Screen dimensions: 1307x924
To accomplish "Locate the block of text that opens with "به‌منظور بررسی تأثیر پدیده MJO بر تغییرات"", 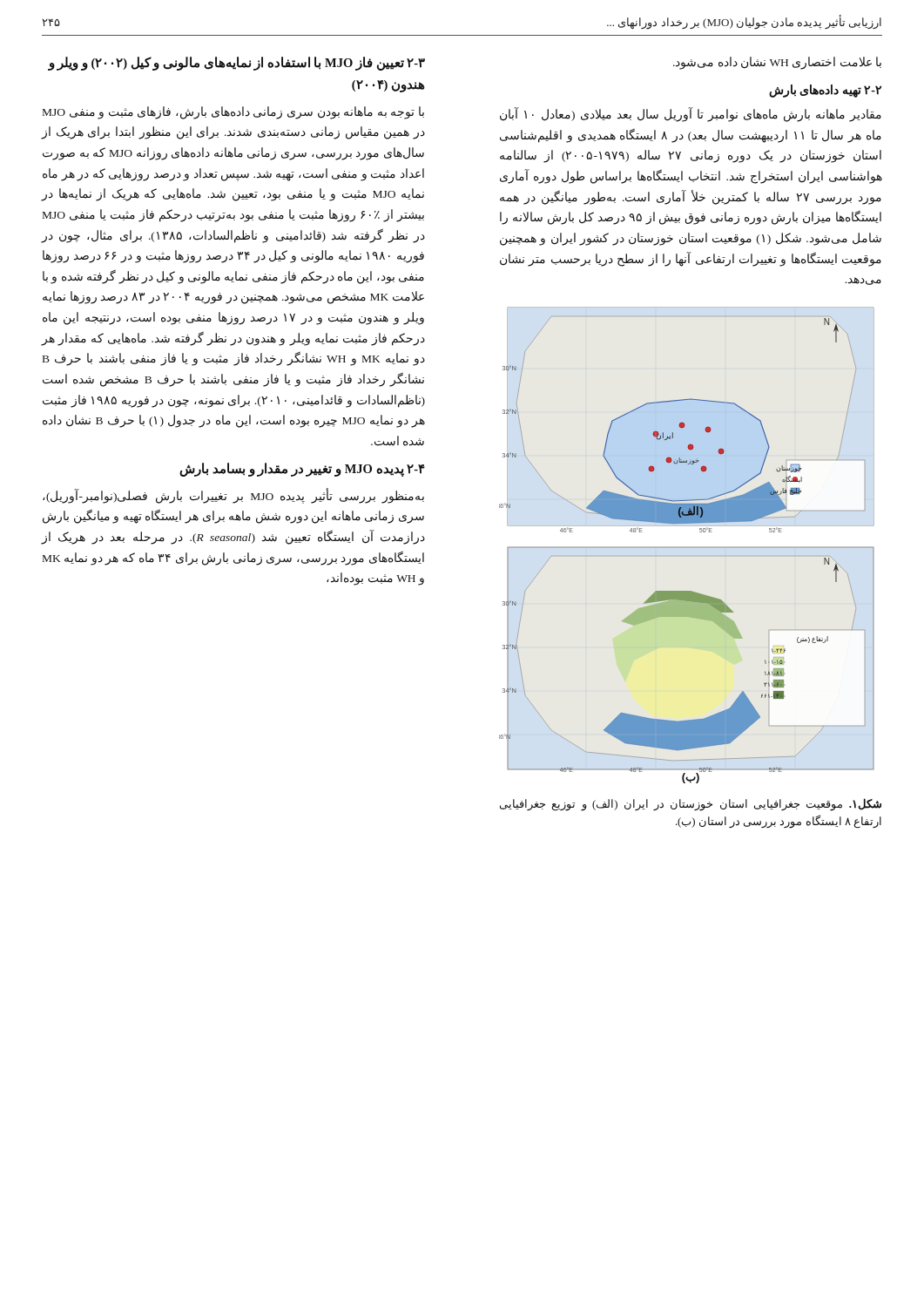I will click(233, 537).
